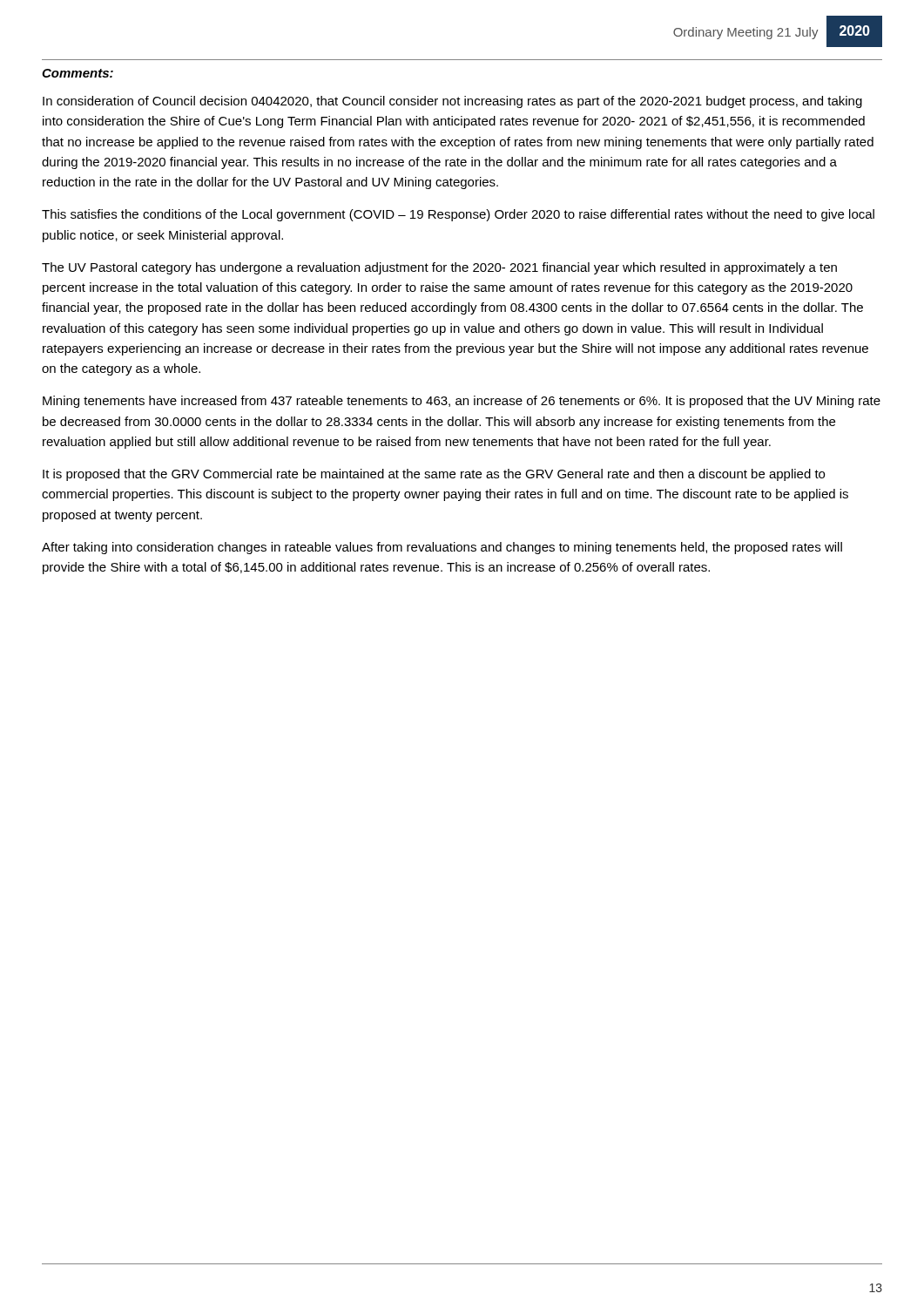The image size is (924, 1307).
Task: Click on the block starting "Mining tenements have increased"
Action: click(461, 421)
